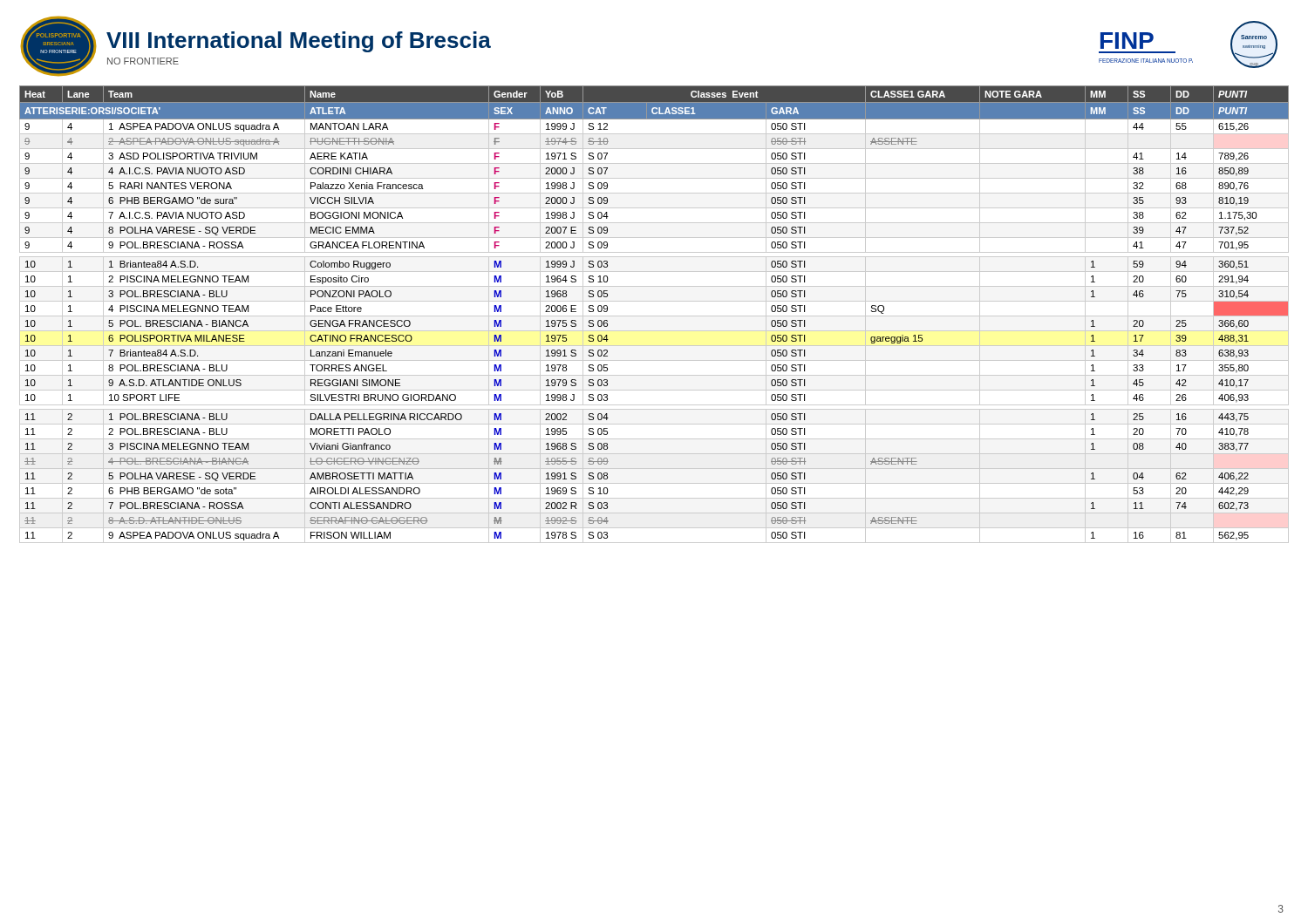Click on the table containing "1999 J"
This screenshot has width=1308, height=924.
pos(654,314)
